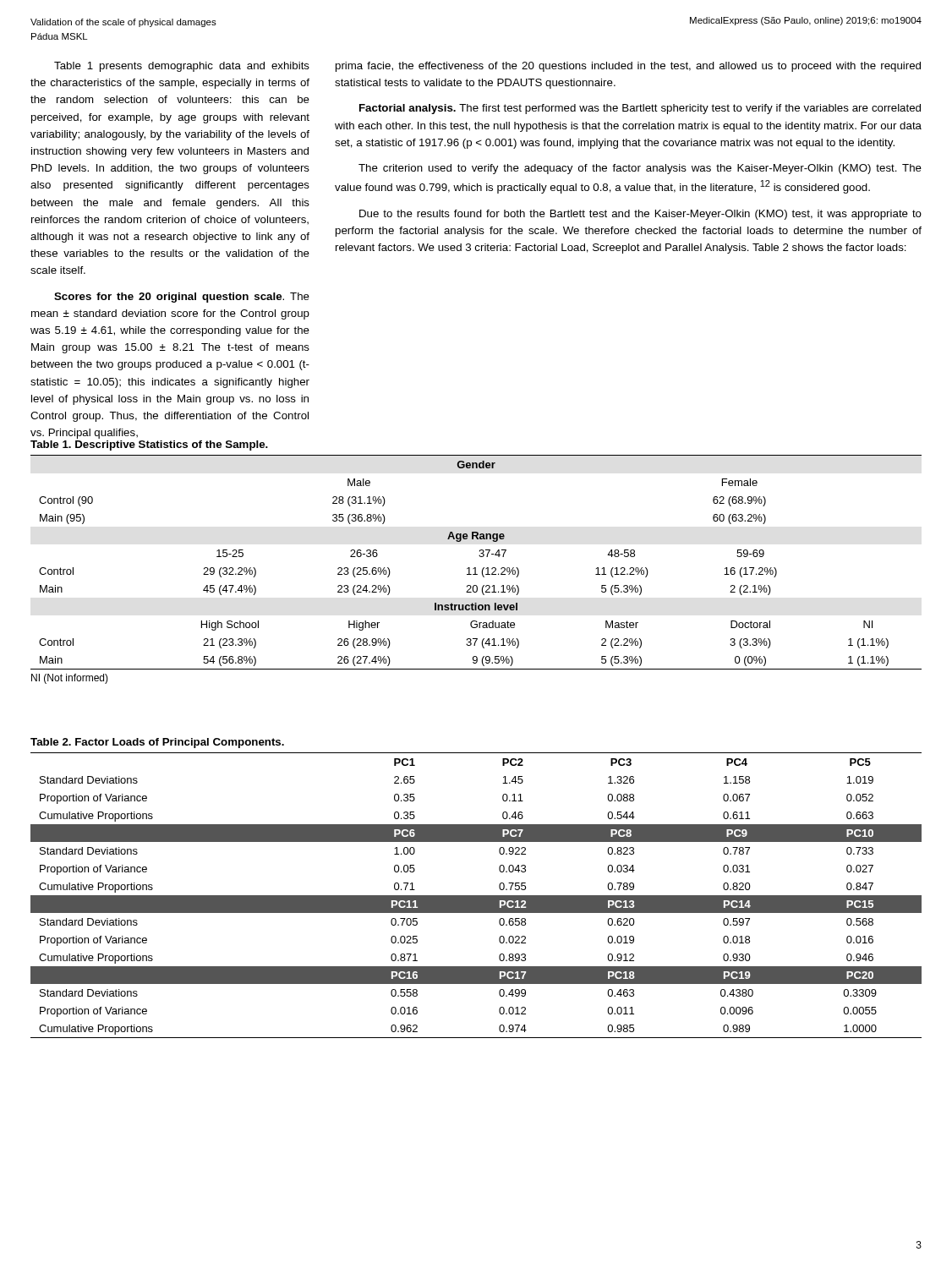Where is the passage that starts "Scores for the 20 original question"?
Image resolution: width=952 pixels, height=1268 pixels.
(170, 365)
